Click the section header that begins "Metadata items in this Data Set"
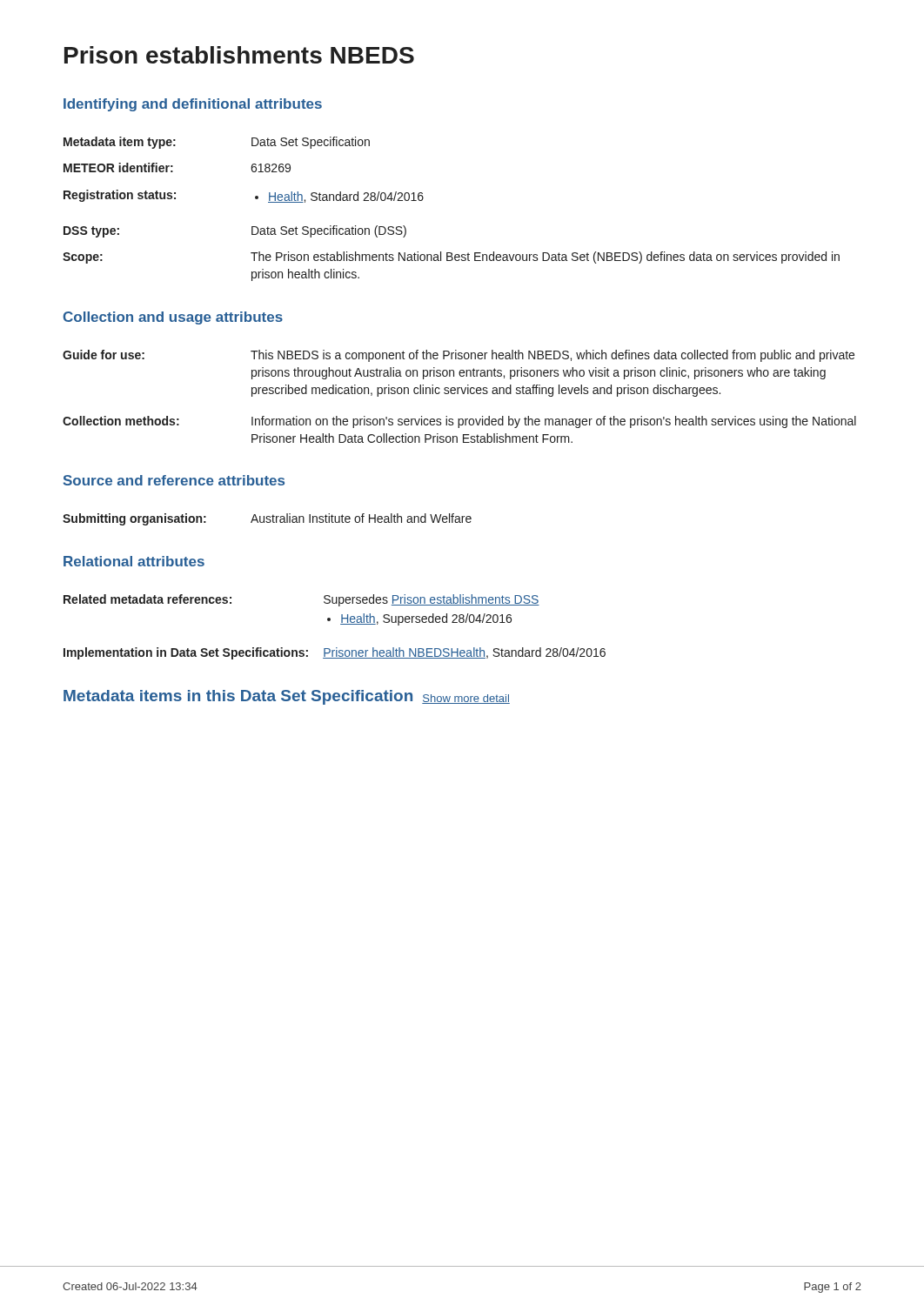Viewport: 924px width, 1305px height. click(286, 696)
